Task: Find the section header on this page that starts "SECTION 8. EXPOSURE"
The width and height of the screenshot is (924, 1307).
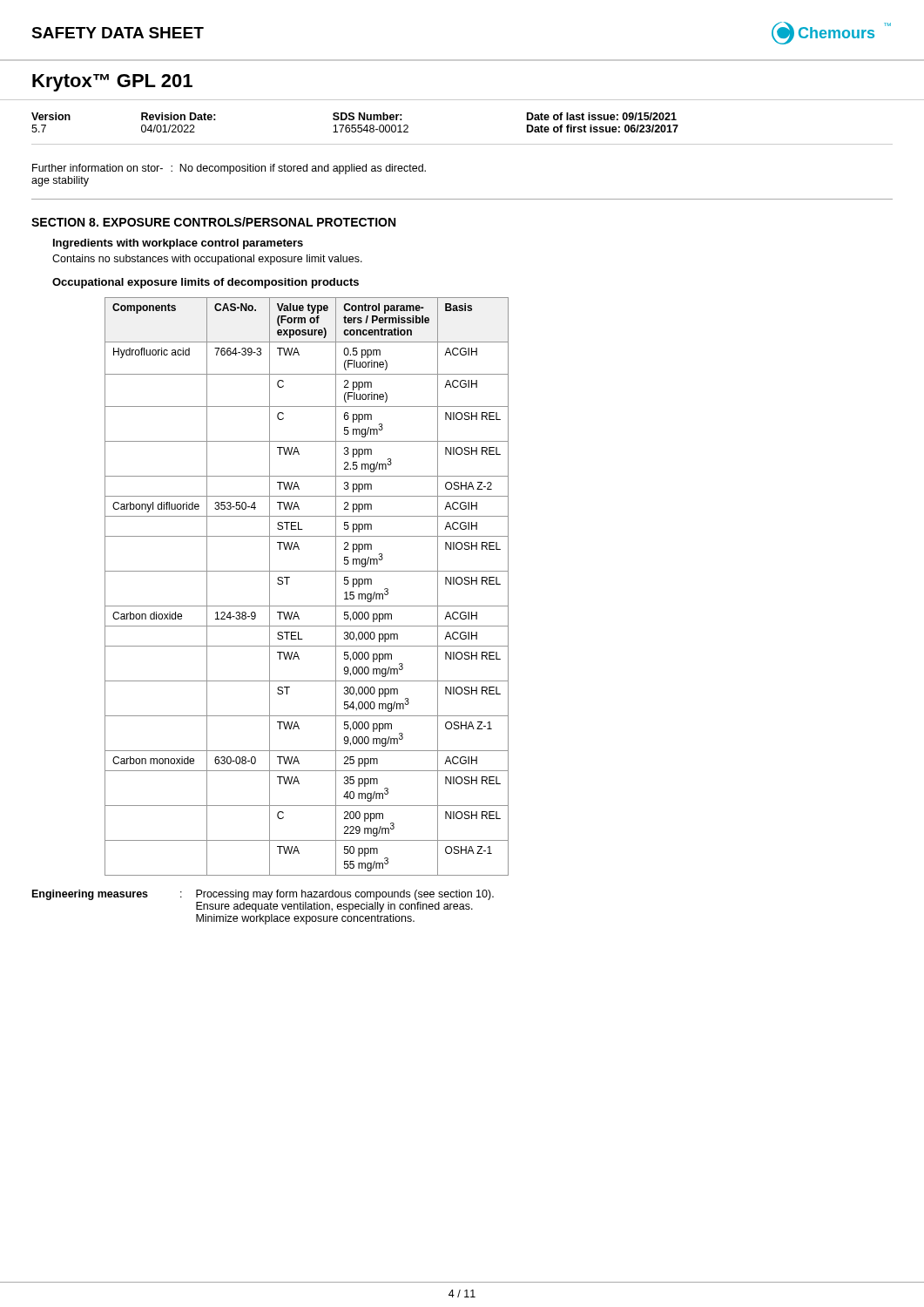Action: tap(214, 222)
